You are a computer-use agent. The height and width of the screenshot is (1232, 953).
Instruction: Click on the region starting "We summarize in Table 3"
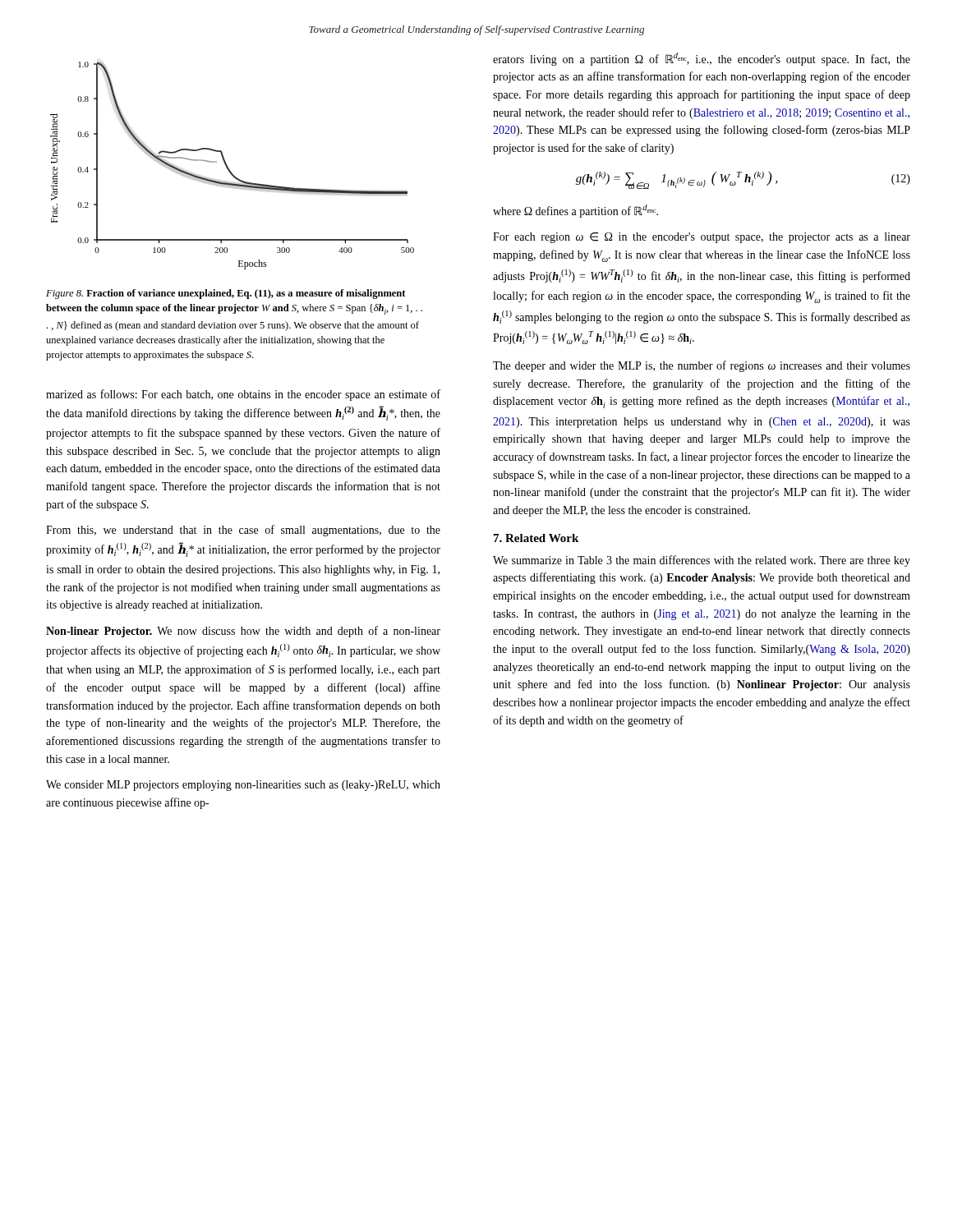pos(702,641)
